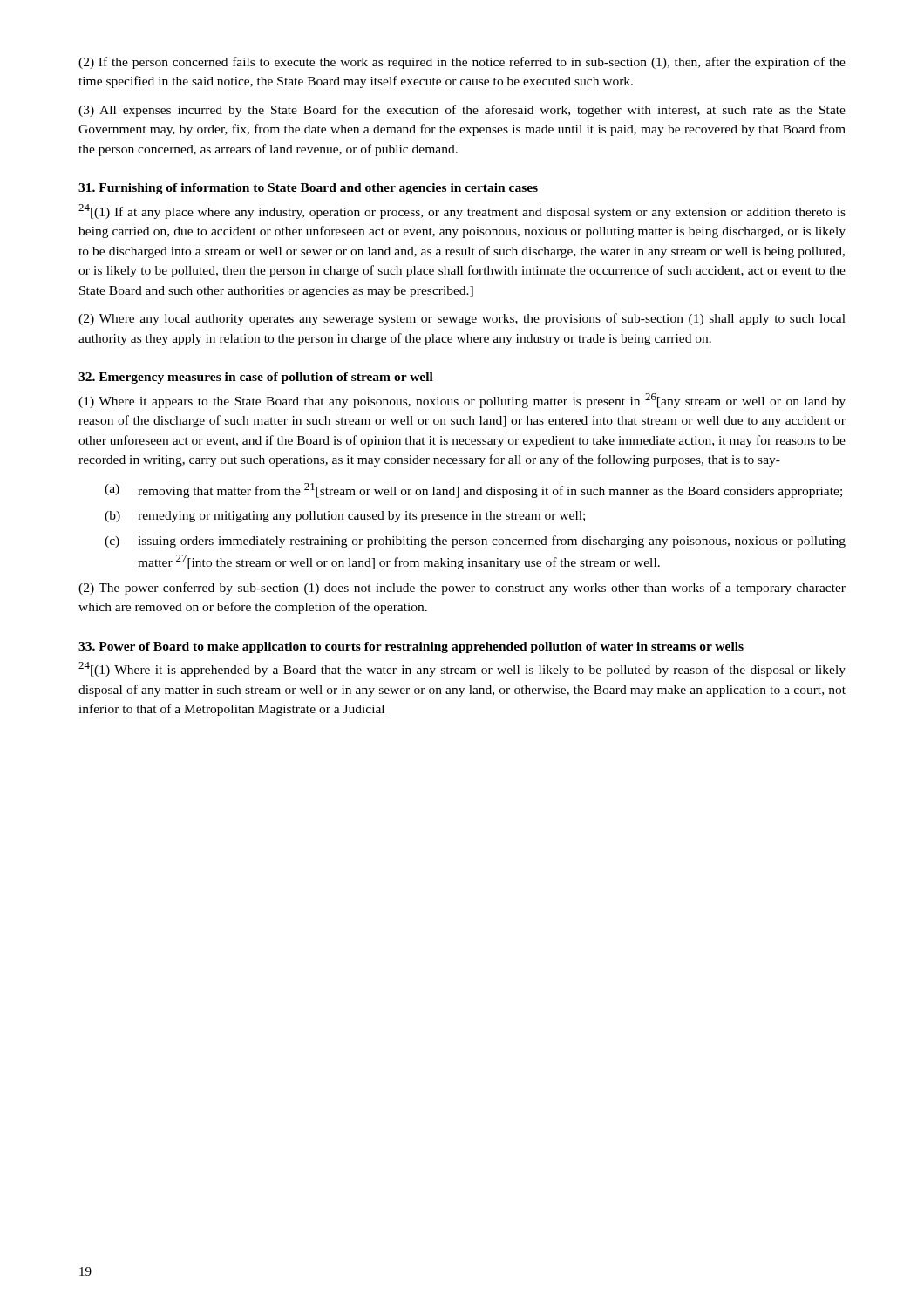Image resolution: width=924 pixels, height=1308 pixels.
Task: Select the text starting "(2) Where any local"
Action: click(462, 329)
